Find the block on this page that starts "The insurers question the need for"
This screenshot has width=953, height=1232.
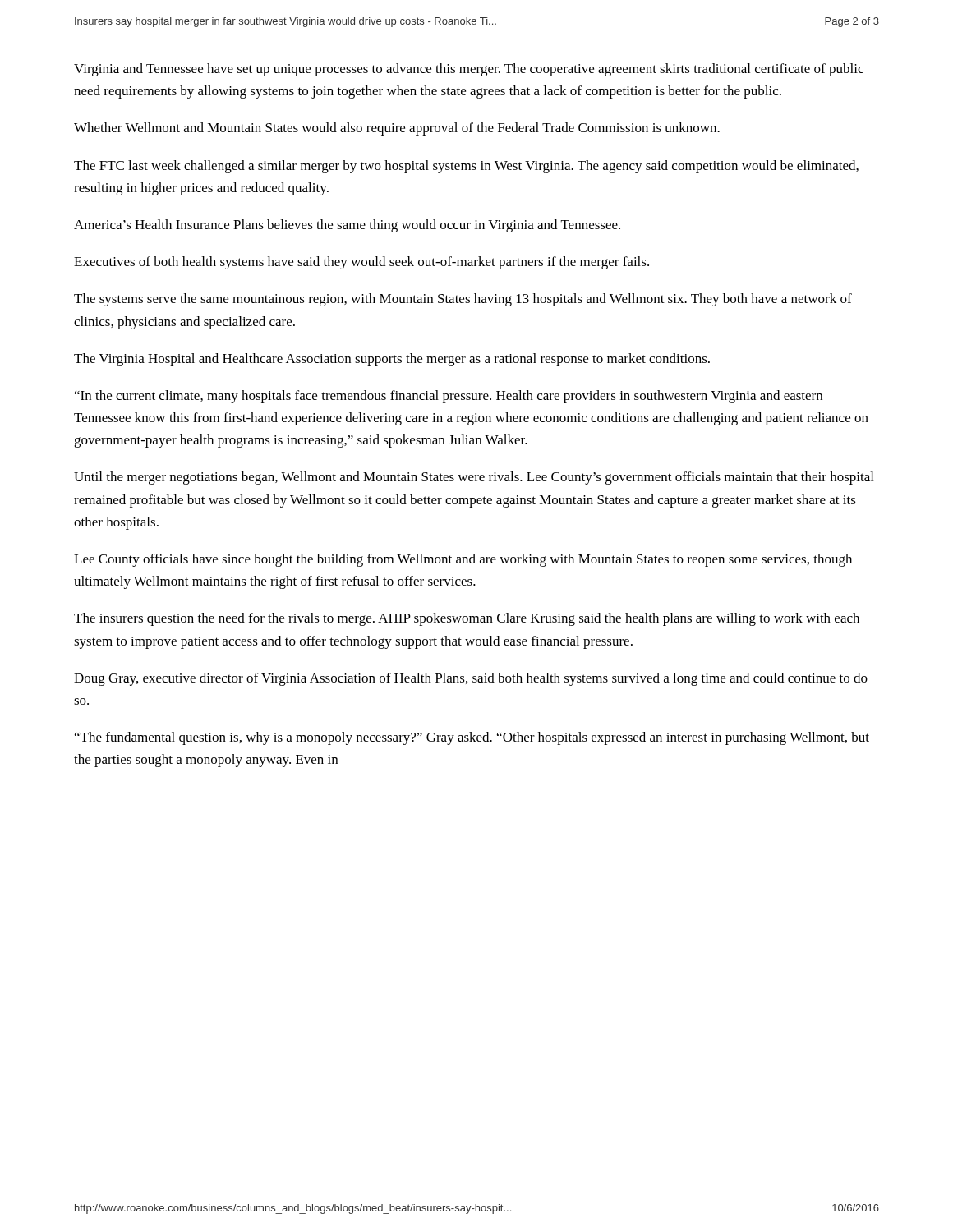click(x=467, y=630)
